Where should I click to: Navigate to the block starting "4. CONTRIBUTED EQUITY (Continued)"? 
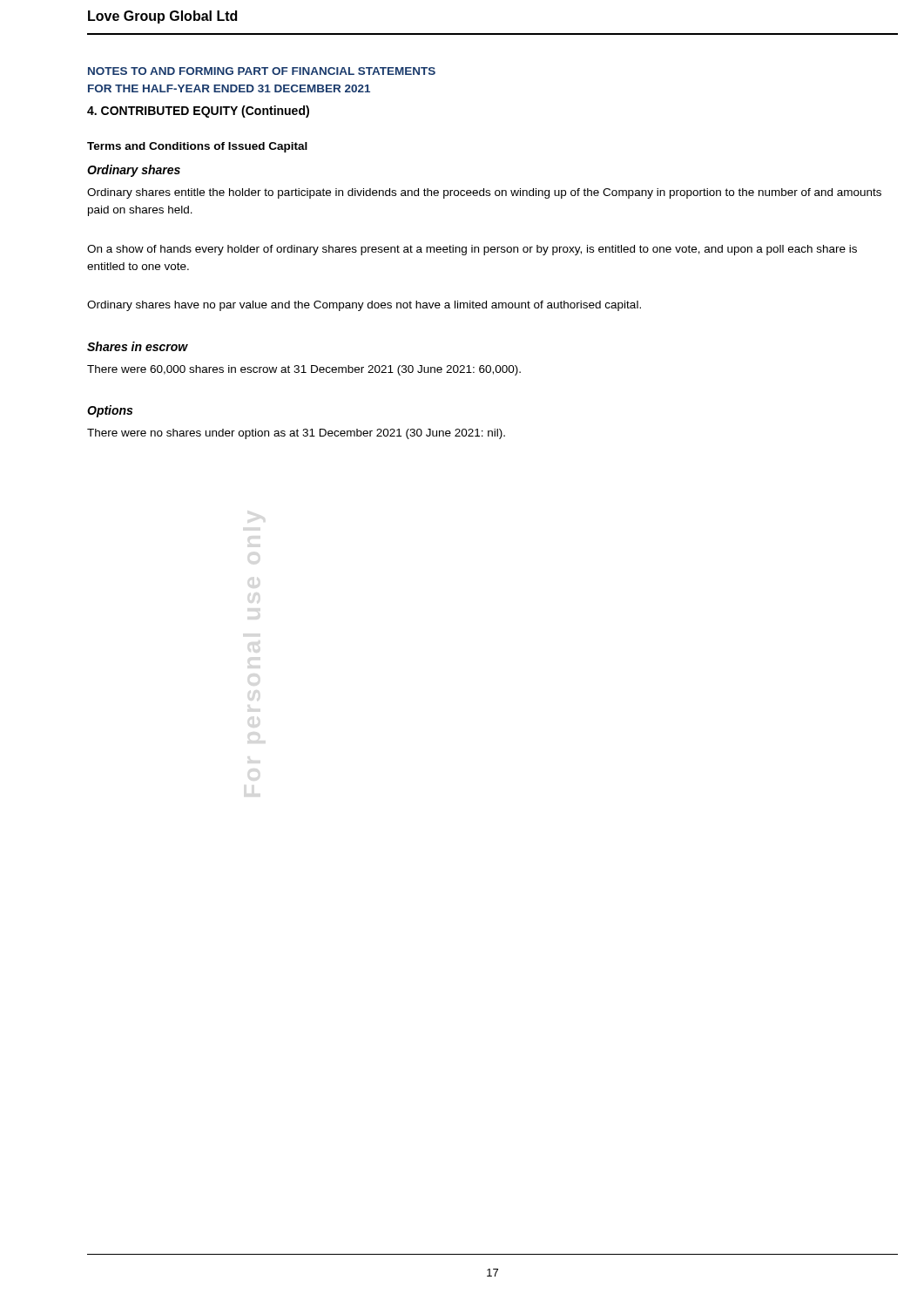click(198, 111)
